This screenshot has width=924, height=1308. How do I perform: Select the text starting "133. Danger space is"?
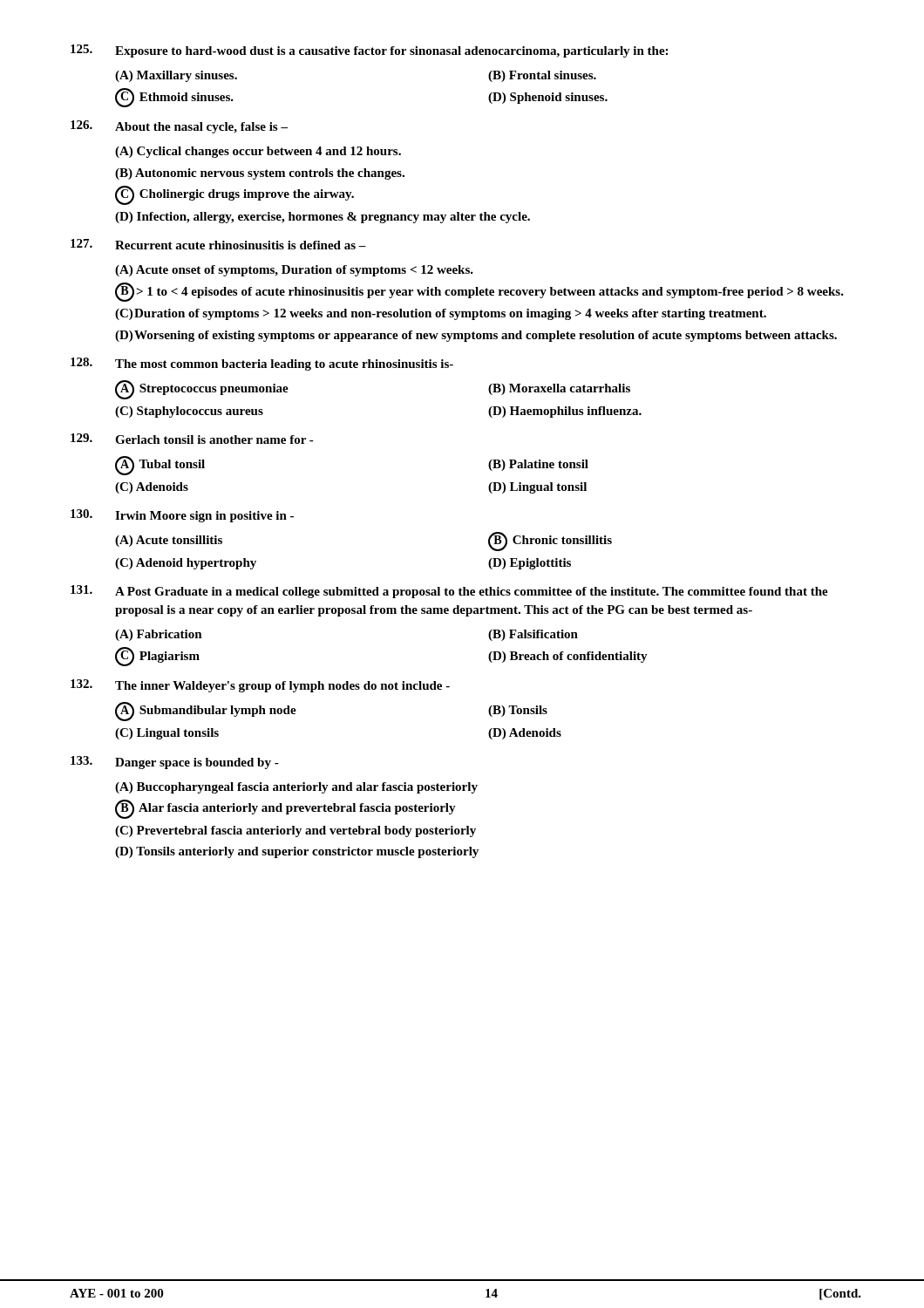pyautogui.click(x=466, y=808)
